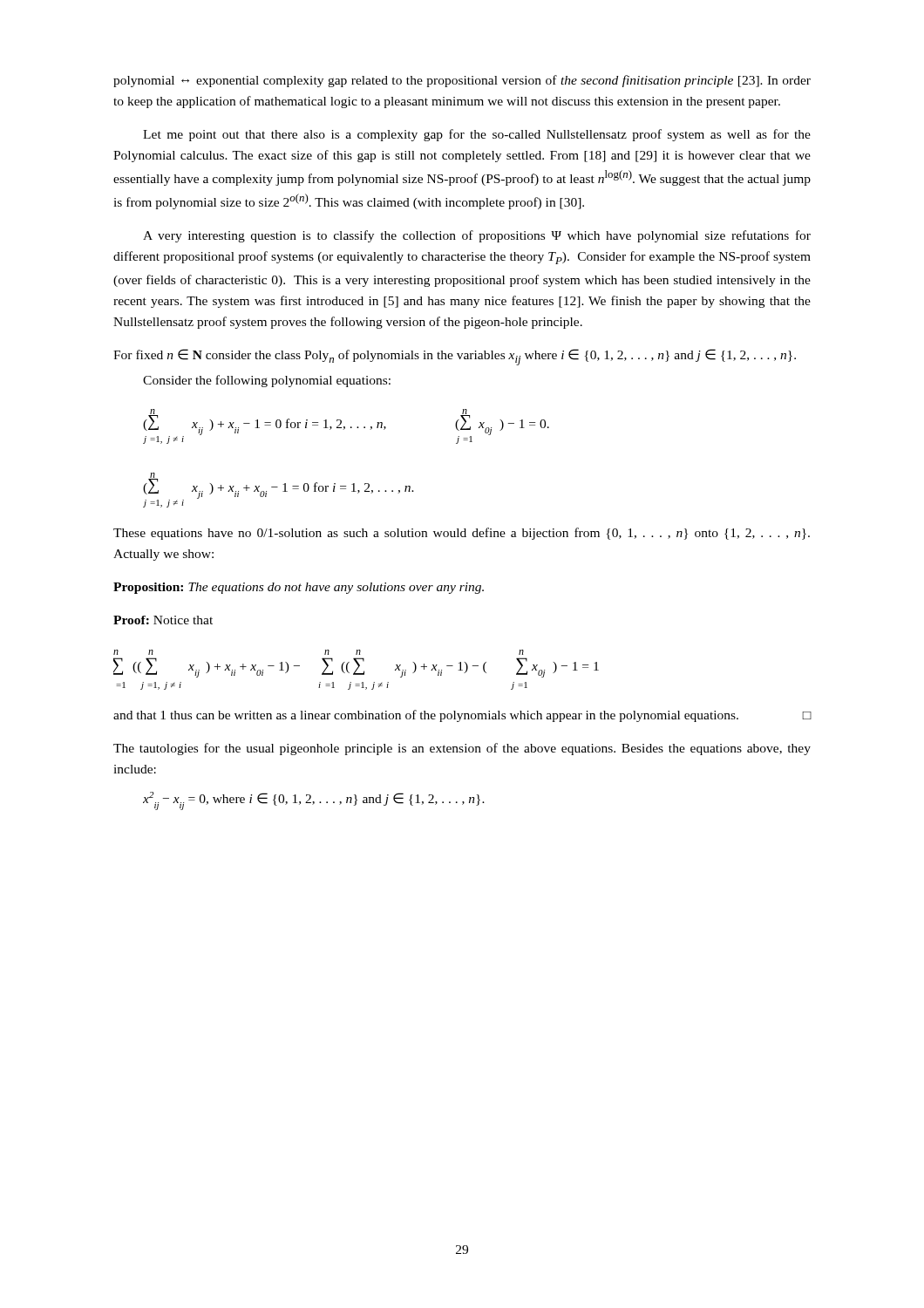Find the text block that says "For fixed n ∈ N consider"
The image size is (924, 1308).
tap(455, 357)
